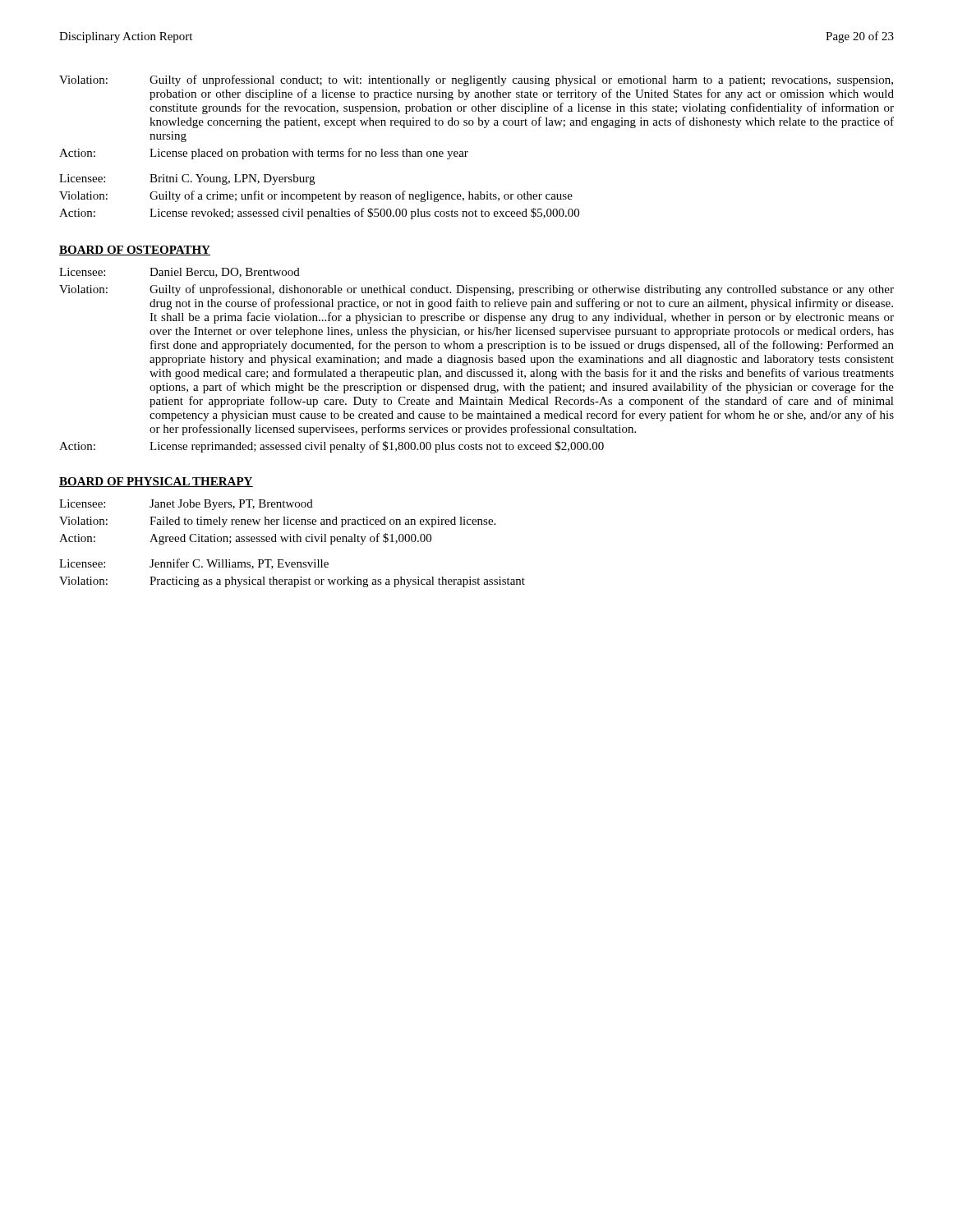This screenshot has width=953, height=1232.
Task: Locate the element starting "Failed to timely renew"
Action: click(x=323, y=521)
